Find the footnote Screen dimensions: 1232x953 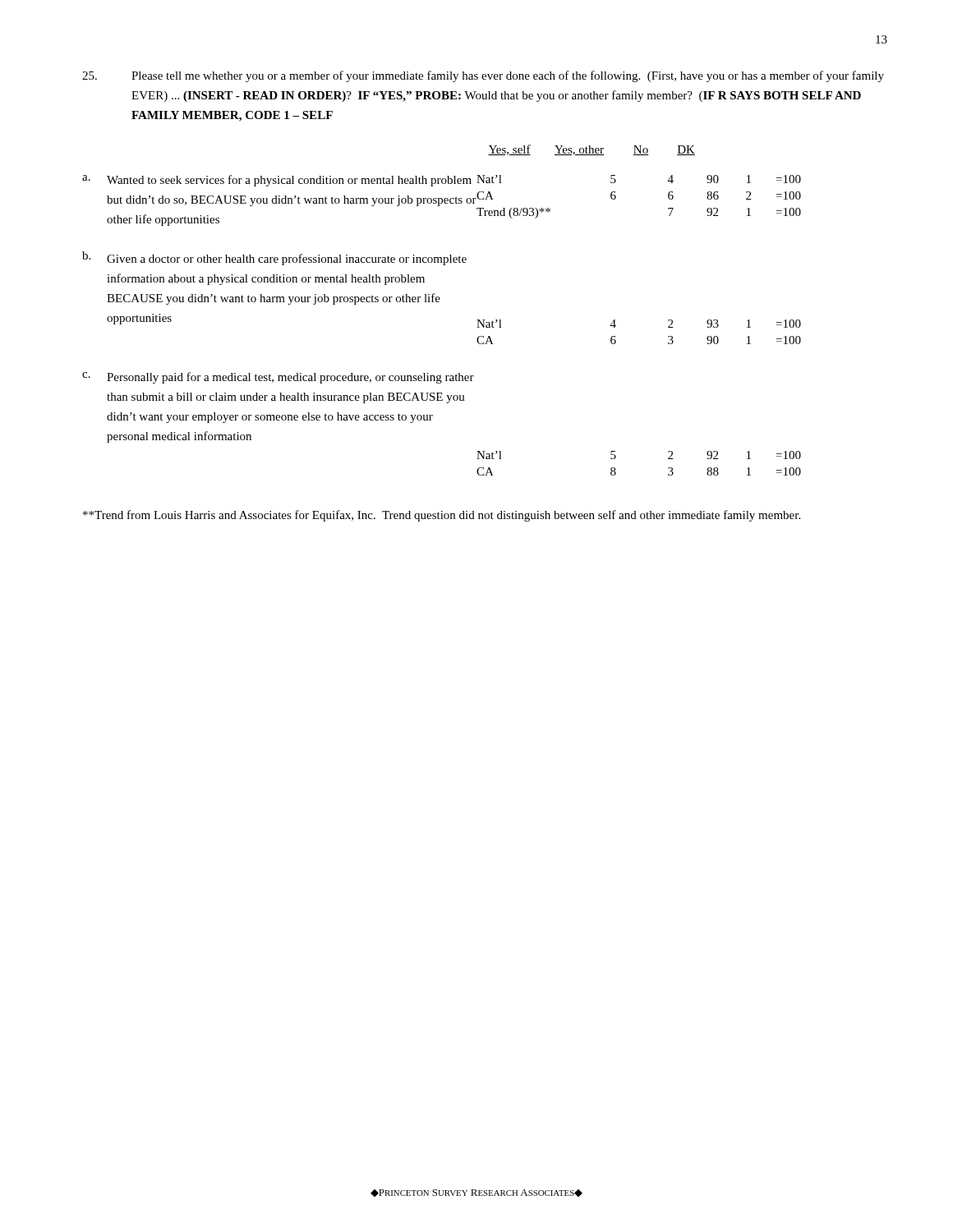(442, 515)
